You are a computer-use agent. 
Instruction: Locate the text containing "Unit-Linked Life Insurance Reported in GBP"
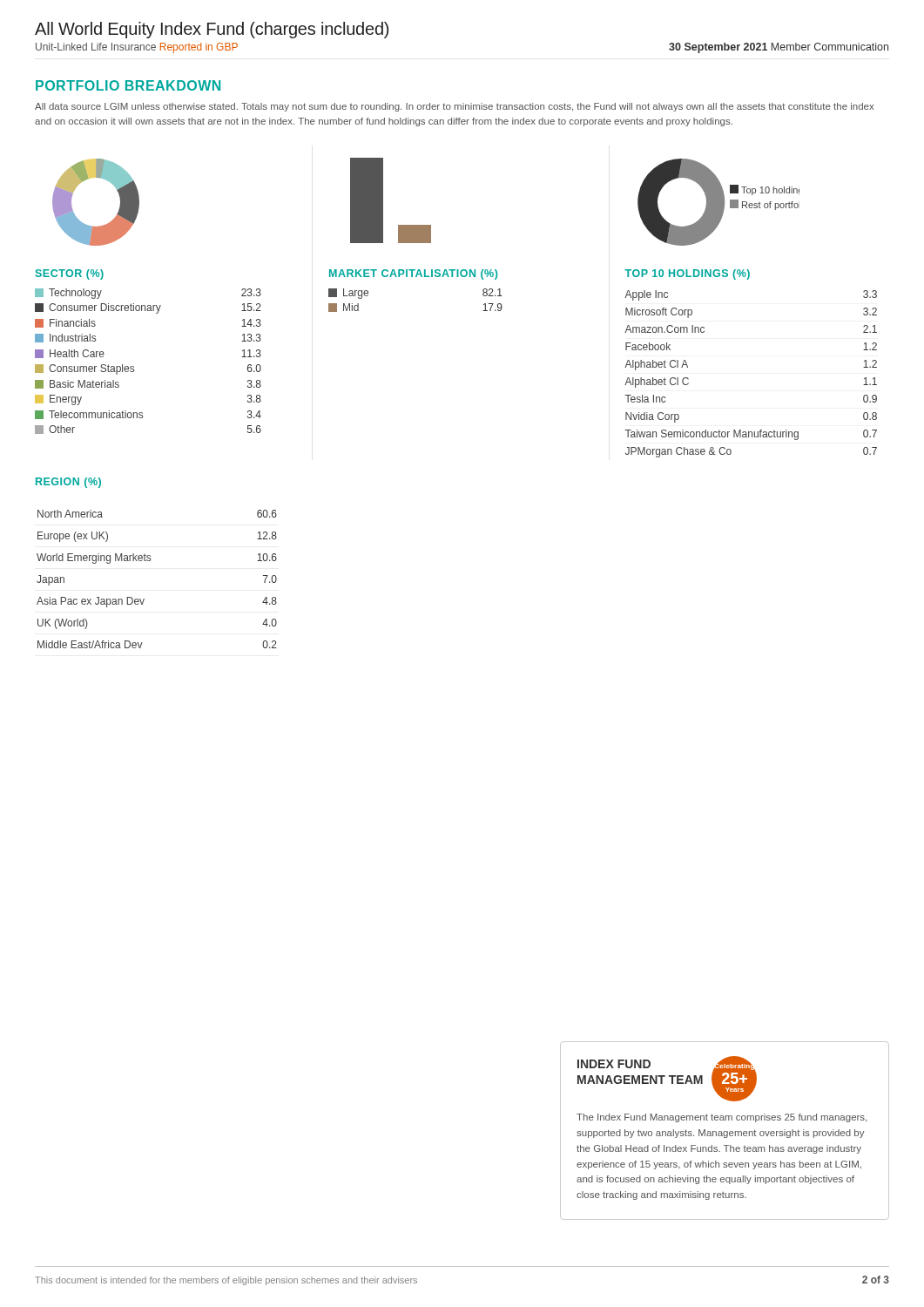(136, 47)
